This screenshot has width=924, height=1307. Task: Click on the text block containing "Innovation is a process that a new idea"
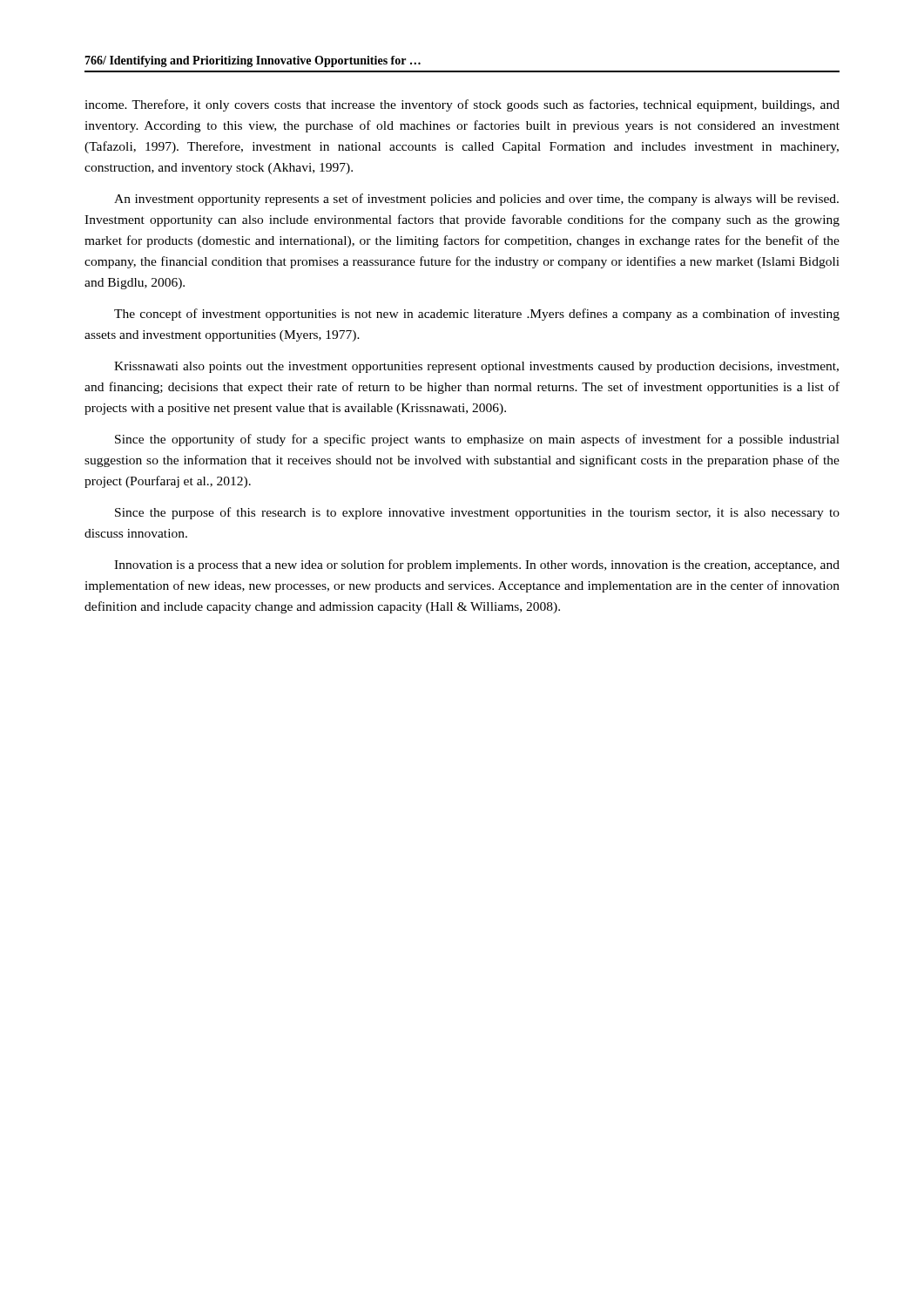click(x=462, y=585)
